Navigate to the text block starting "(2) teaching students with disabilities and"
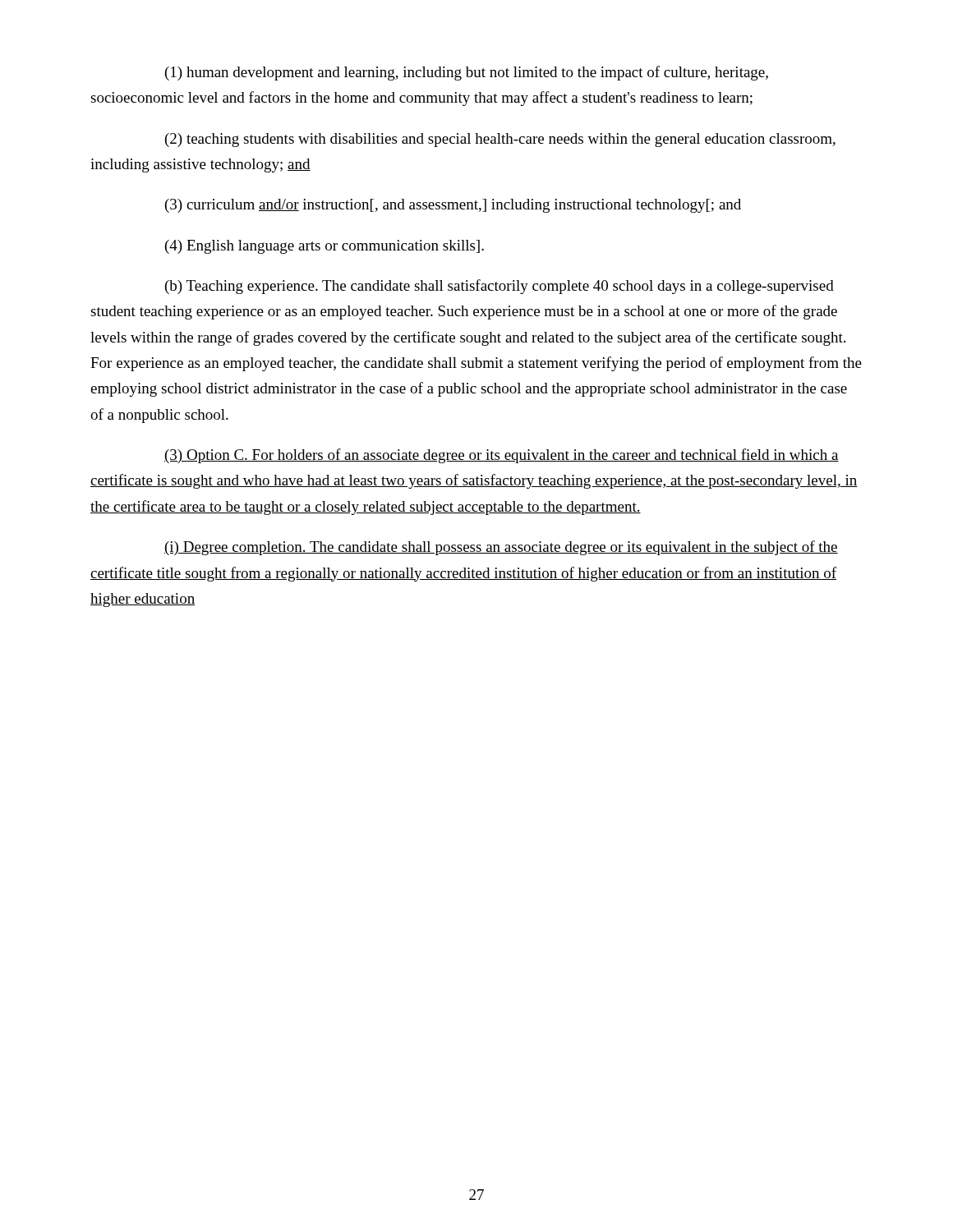This screenshot has height=1232, width=953. [476, 151]
